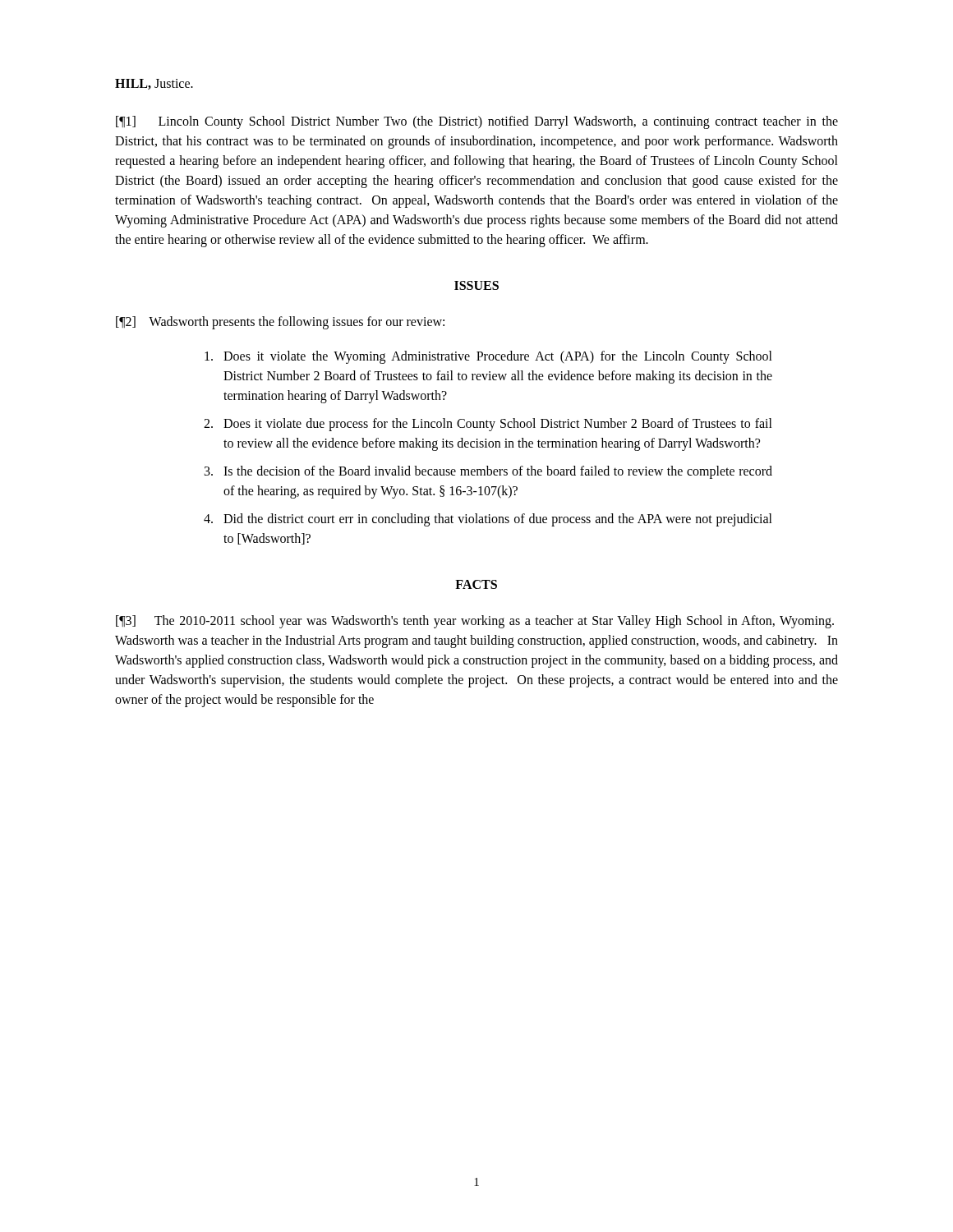Click on the list item containing "2. Does it violate"

(476, 434)
